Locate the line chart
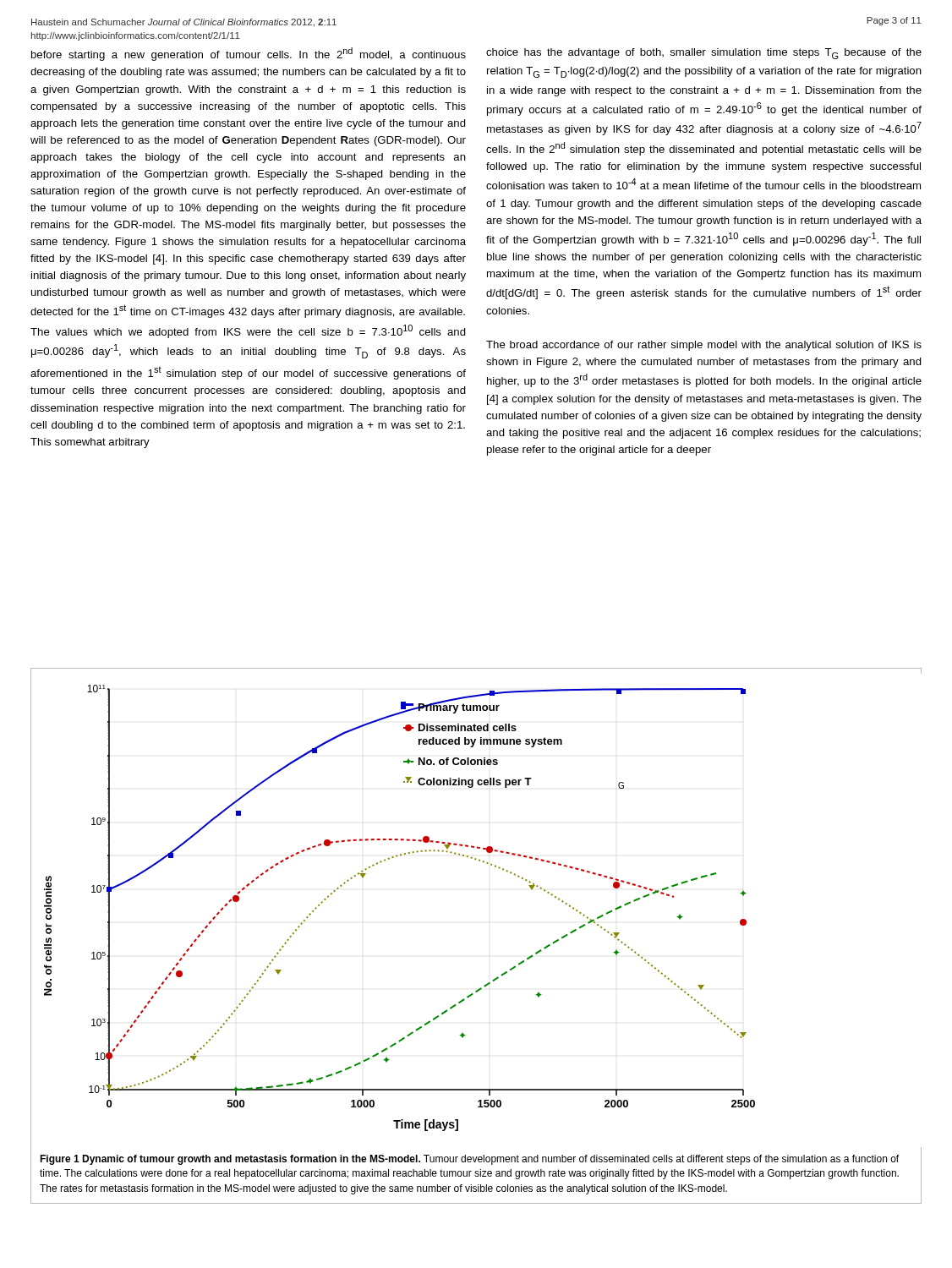The width and height of the screenshot is (952, 1268). [x=476, y=910]
